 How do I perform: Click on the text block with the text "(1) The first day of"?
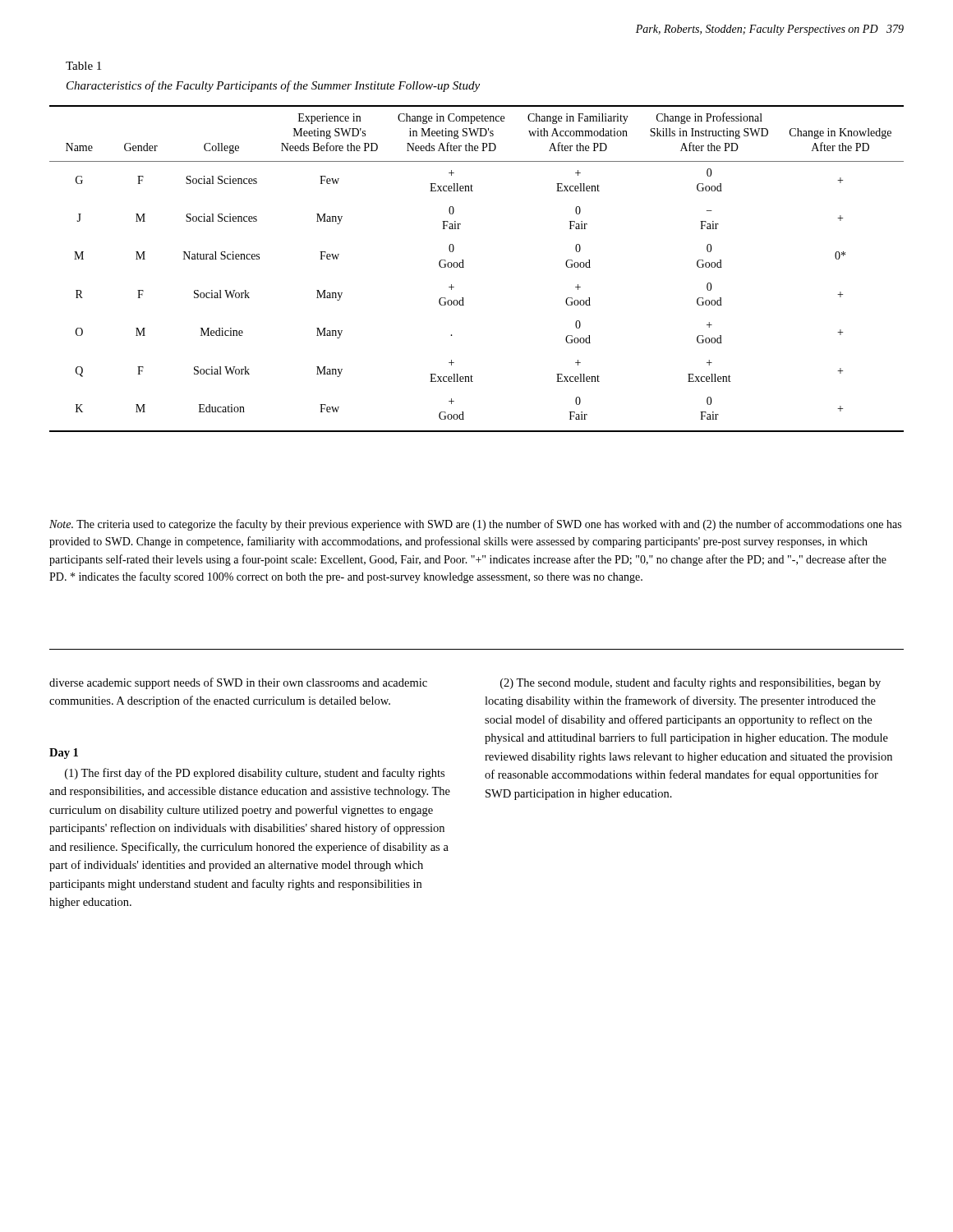(x=250, y=837)
